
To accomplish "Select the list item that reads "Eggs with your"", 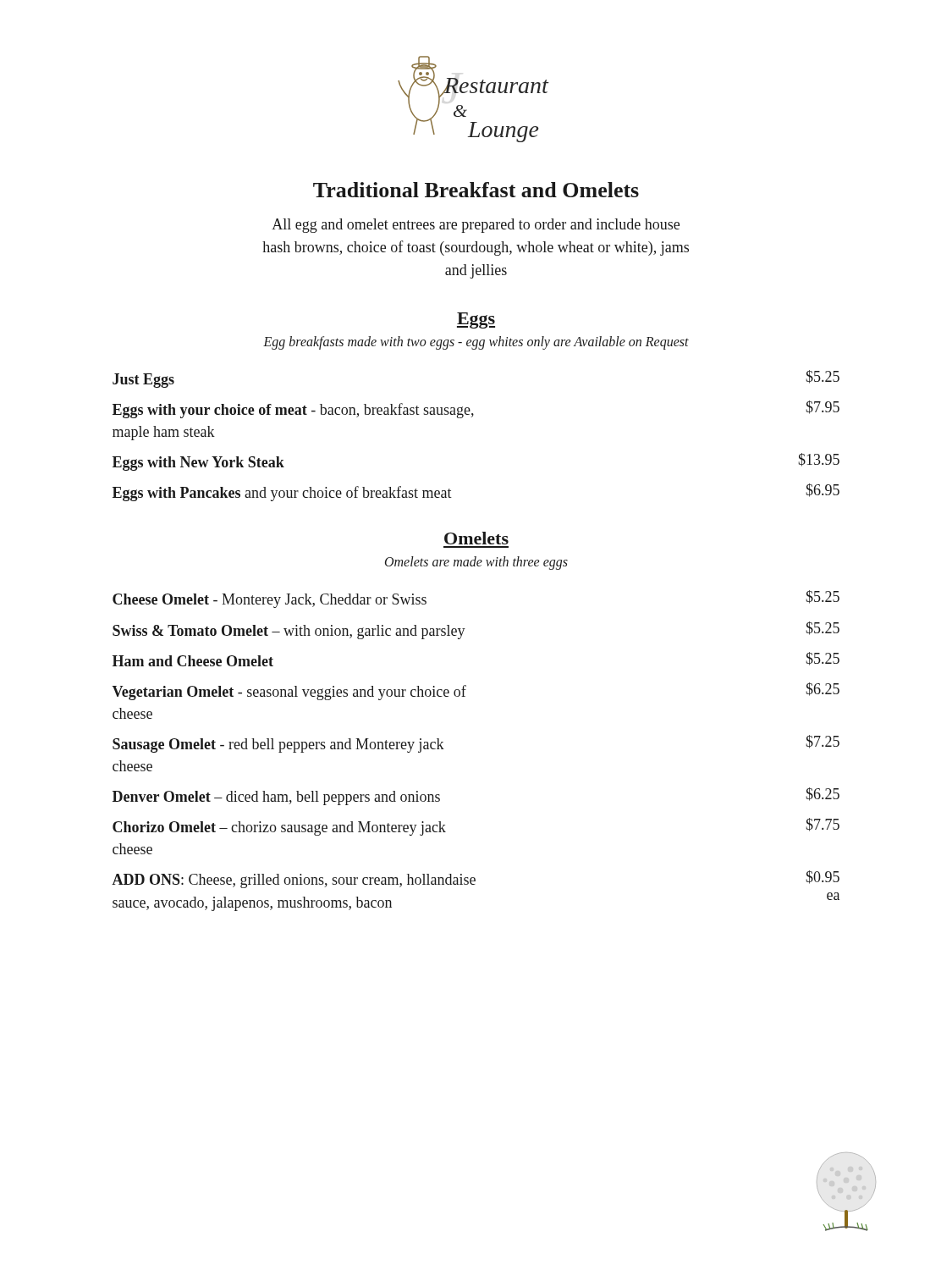I will tap(476, 421).
